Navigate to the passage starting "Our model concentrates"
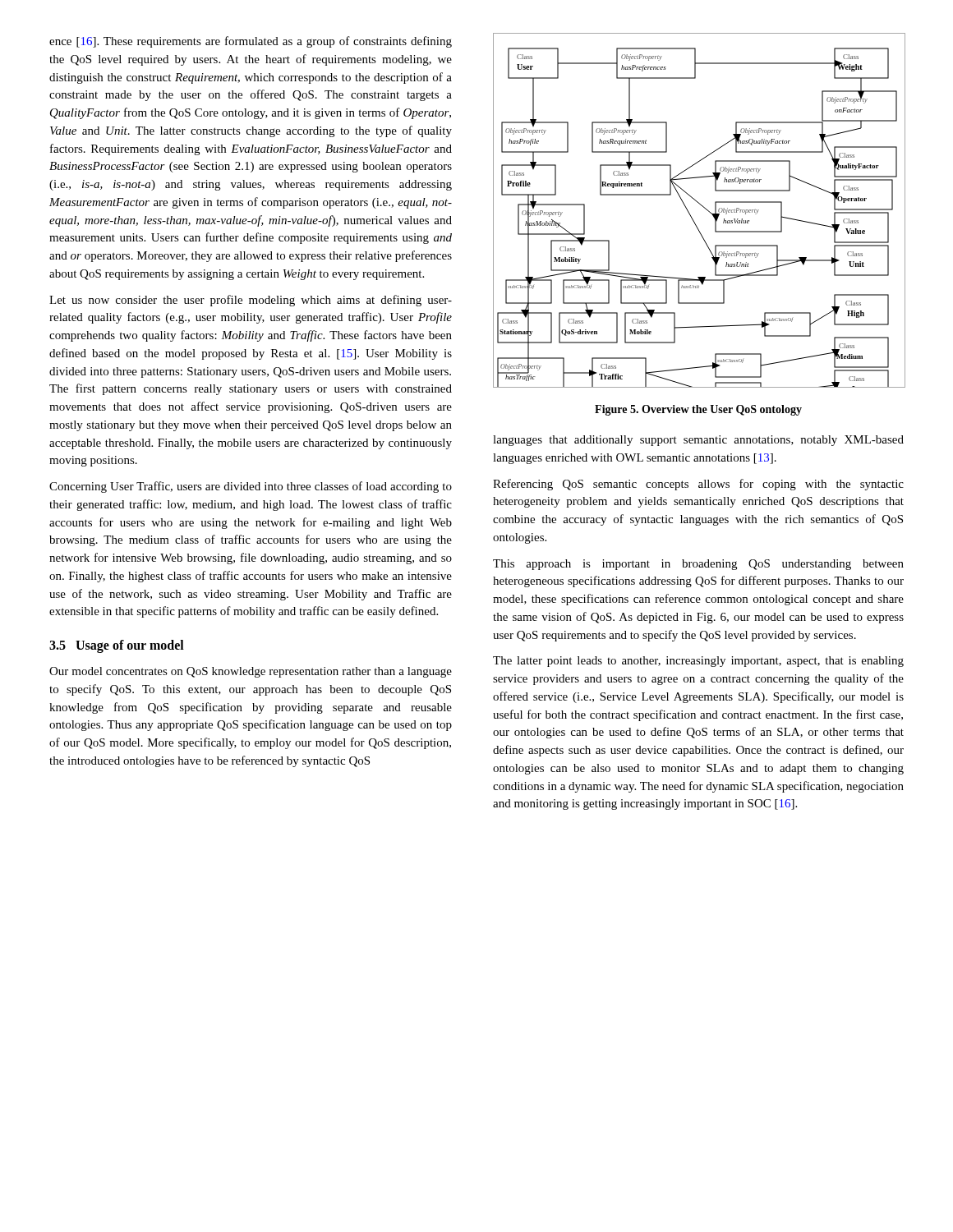The width and height of the screenshot is (953, 1232). pos(251,717)
